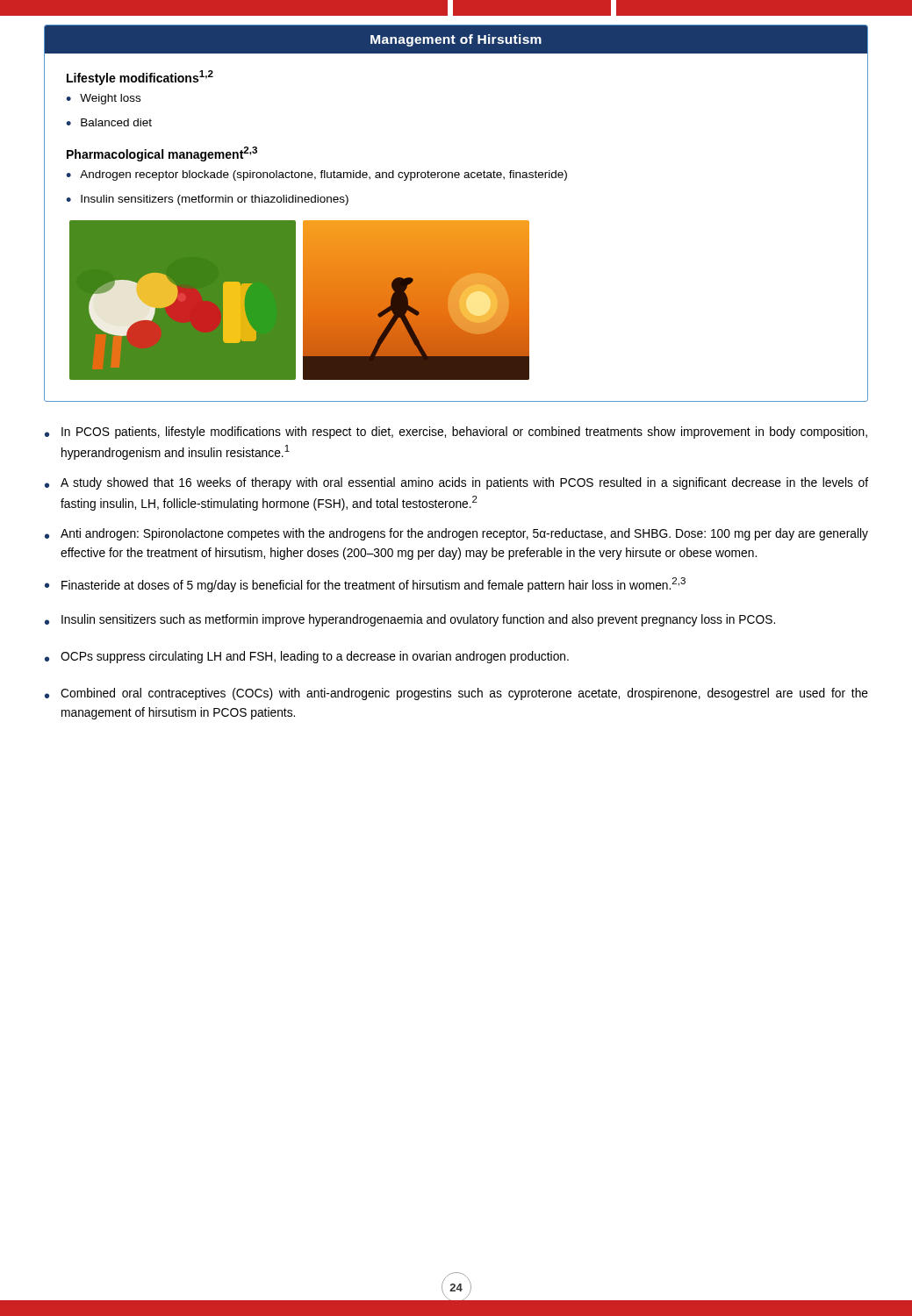Find the list item that reads "•Androgen receptor blockade (spironolactone, flutamide, and"

(317, 176)
